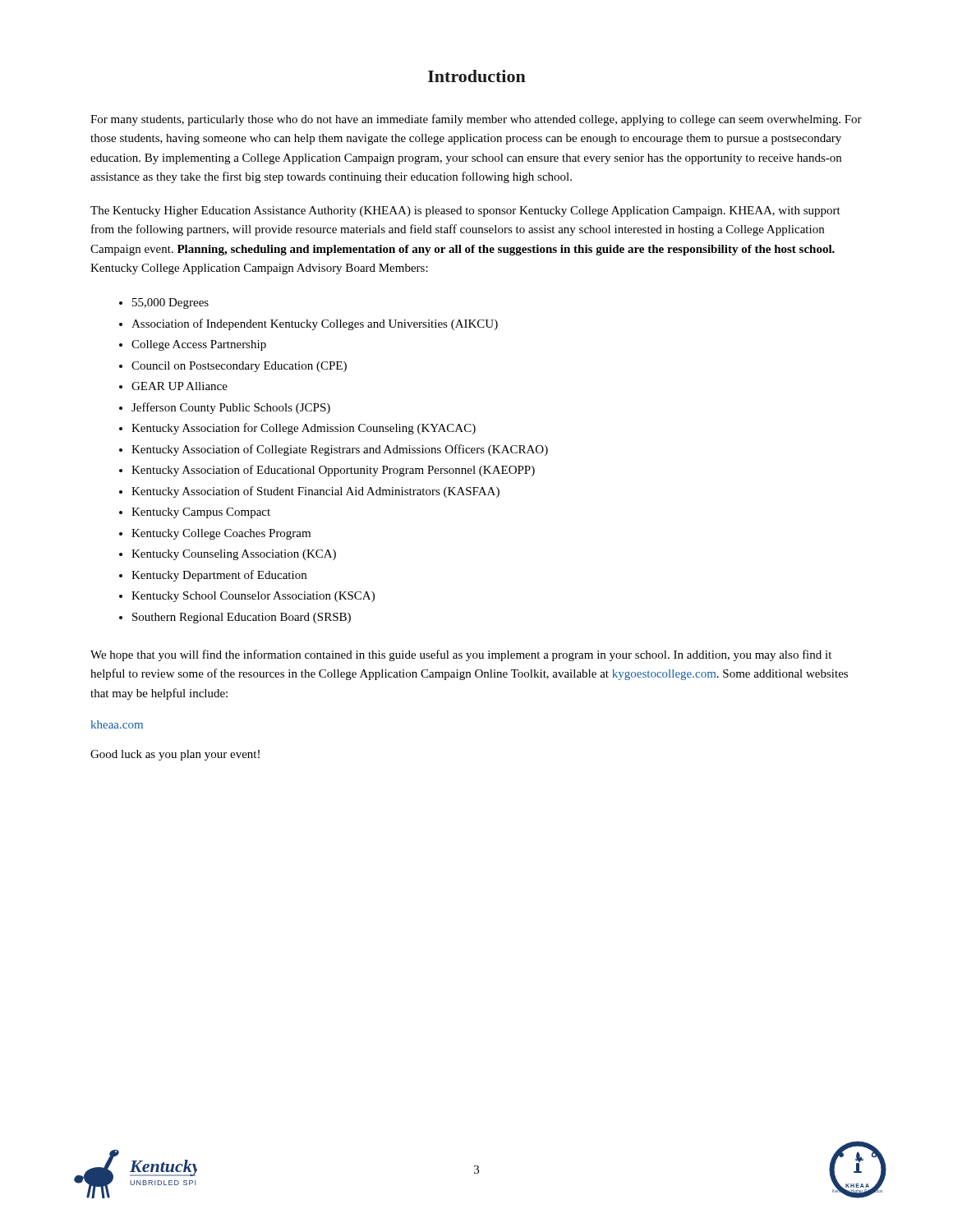This screenshot has width=953, height=1232.
Task: Locate the list item containing "55,000 Degrees"
Action: click(170, 302)
